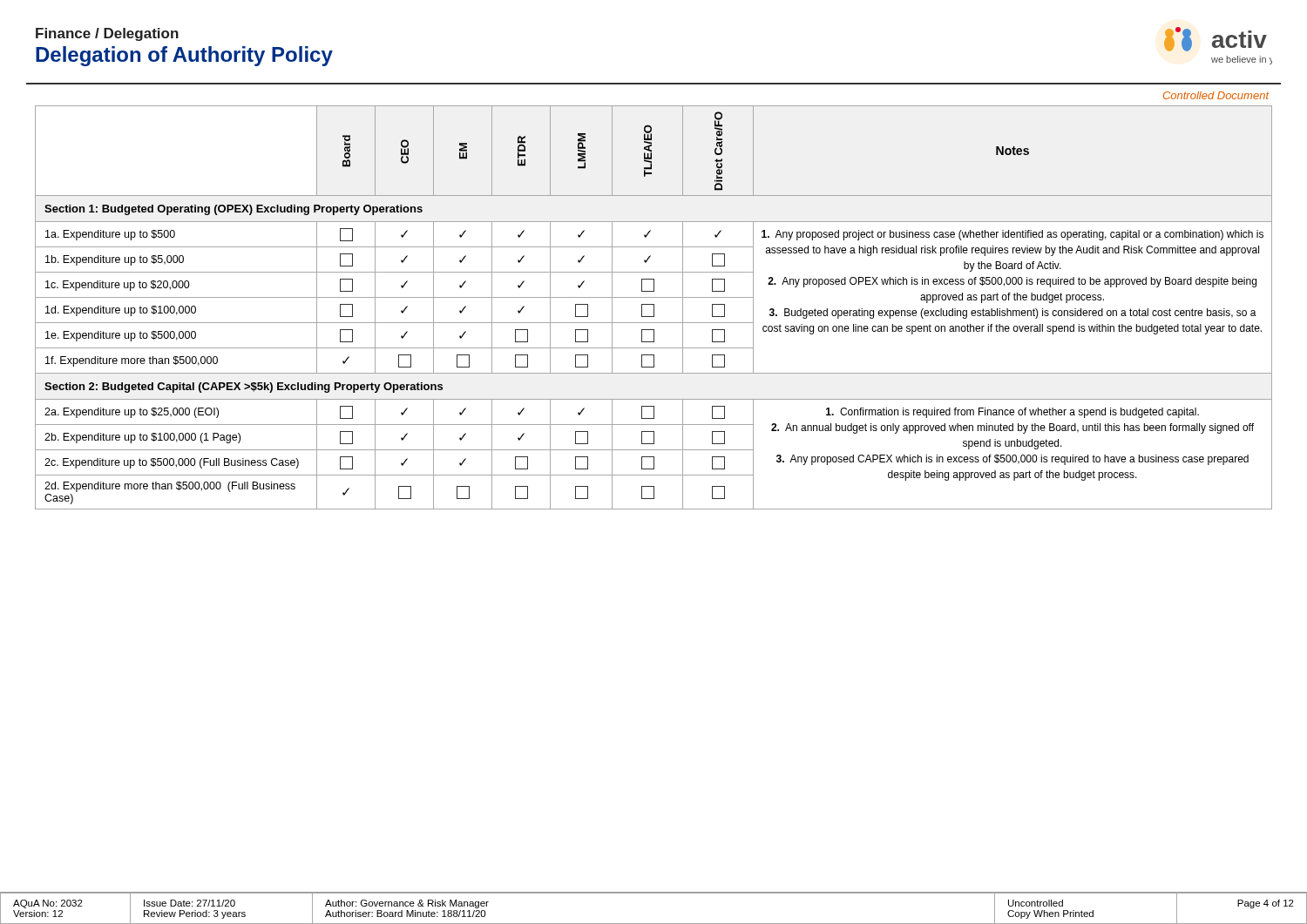
Task: Select the table that reads "2d. Expenditure more than $500,000"
Action: (654, 307)
